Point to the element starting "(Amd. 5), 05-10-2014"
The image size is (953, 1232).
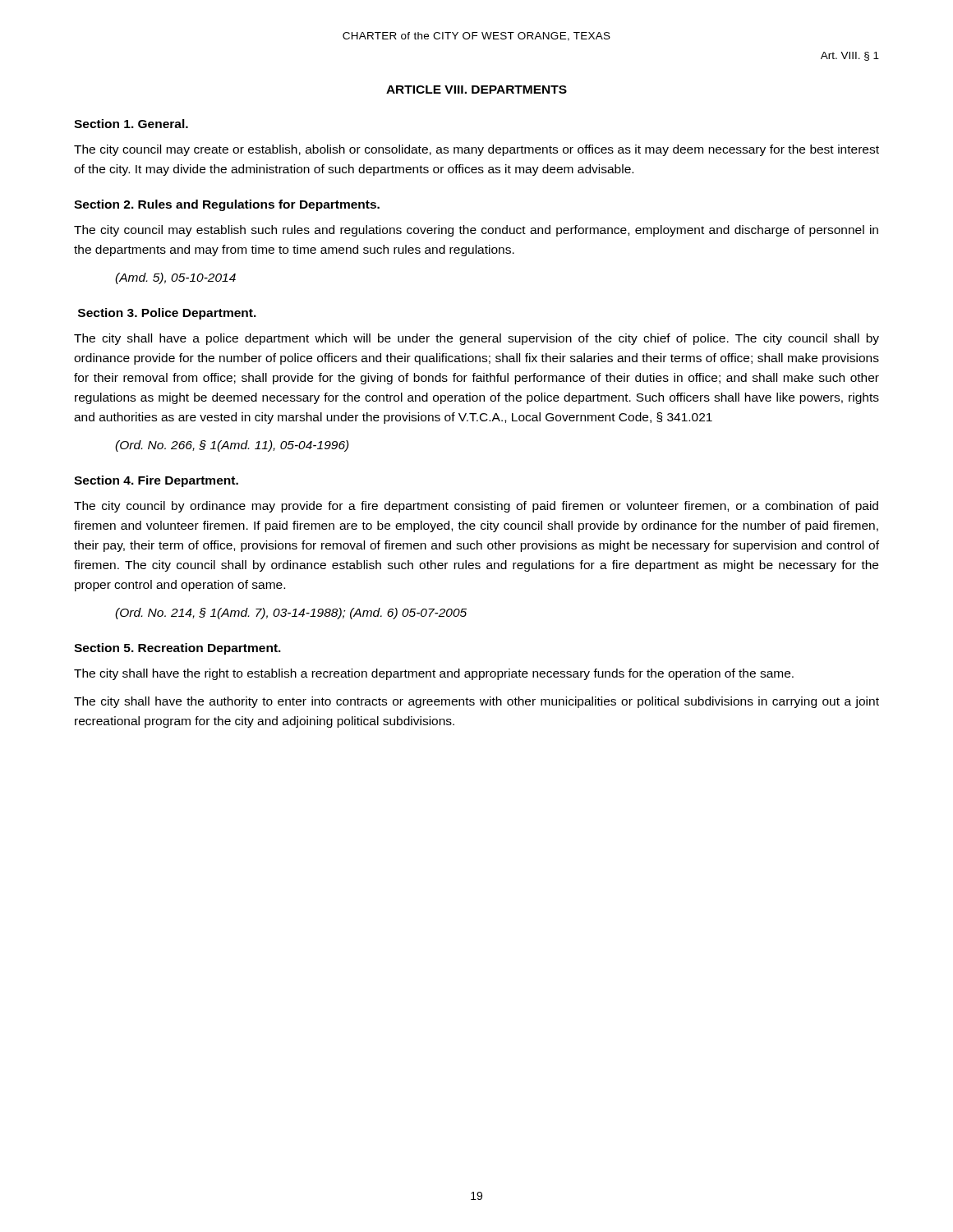coord(176,277)
